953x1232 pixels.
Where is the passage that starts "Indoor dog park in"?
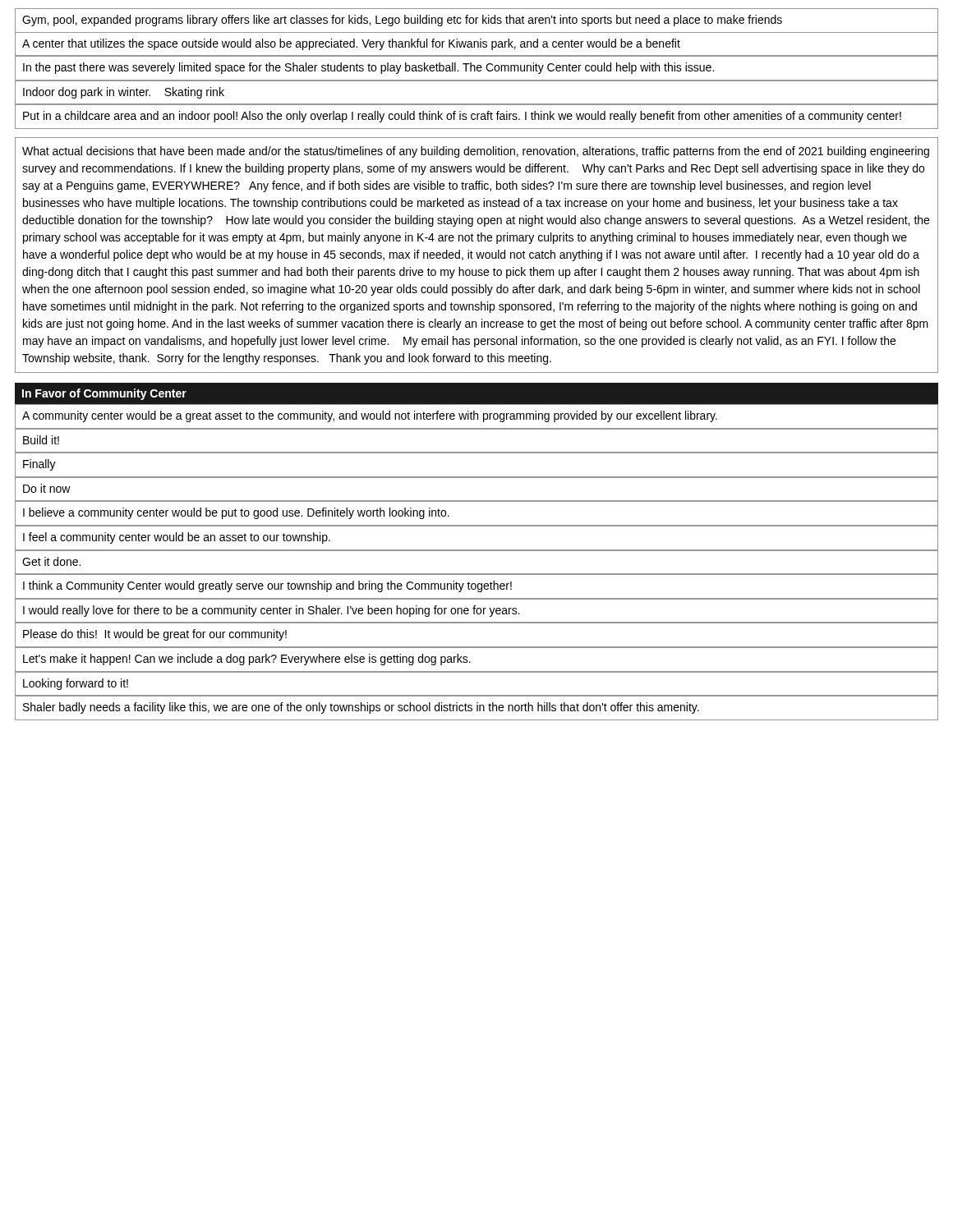pyautogui.click(x=123, y=92)
